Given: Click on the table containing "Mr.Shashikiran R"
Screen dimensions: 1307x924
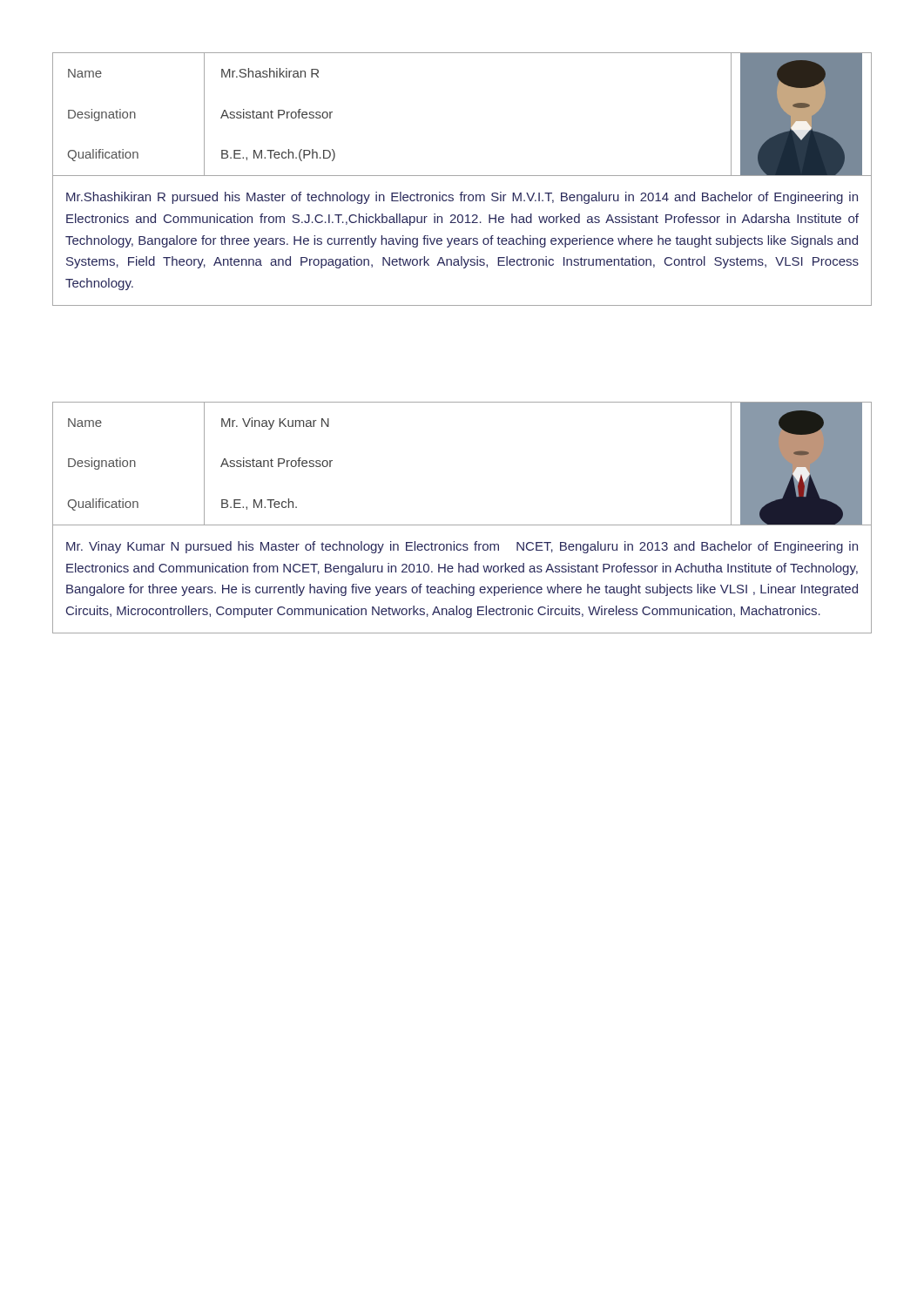Looking at the screenshot, I should point(462,179).
